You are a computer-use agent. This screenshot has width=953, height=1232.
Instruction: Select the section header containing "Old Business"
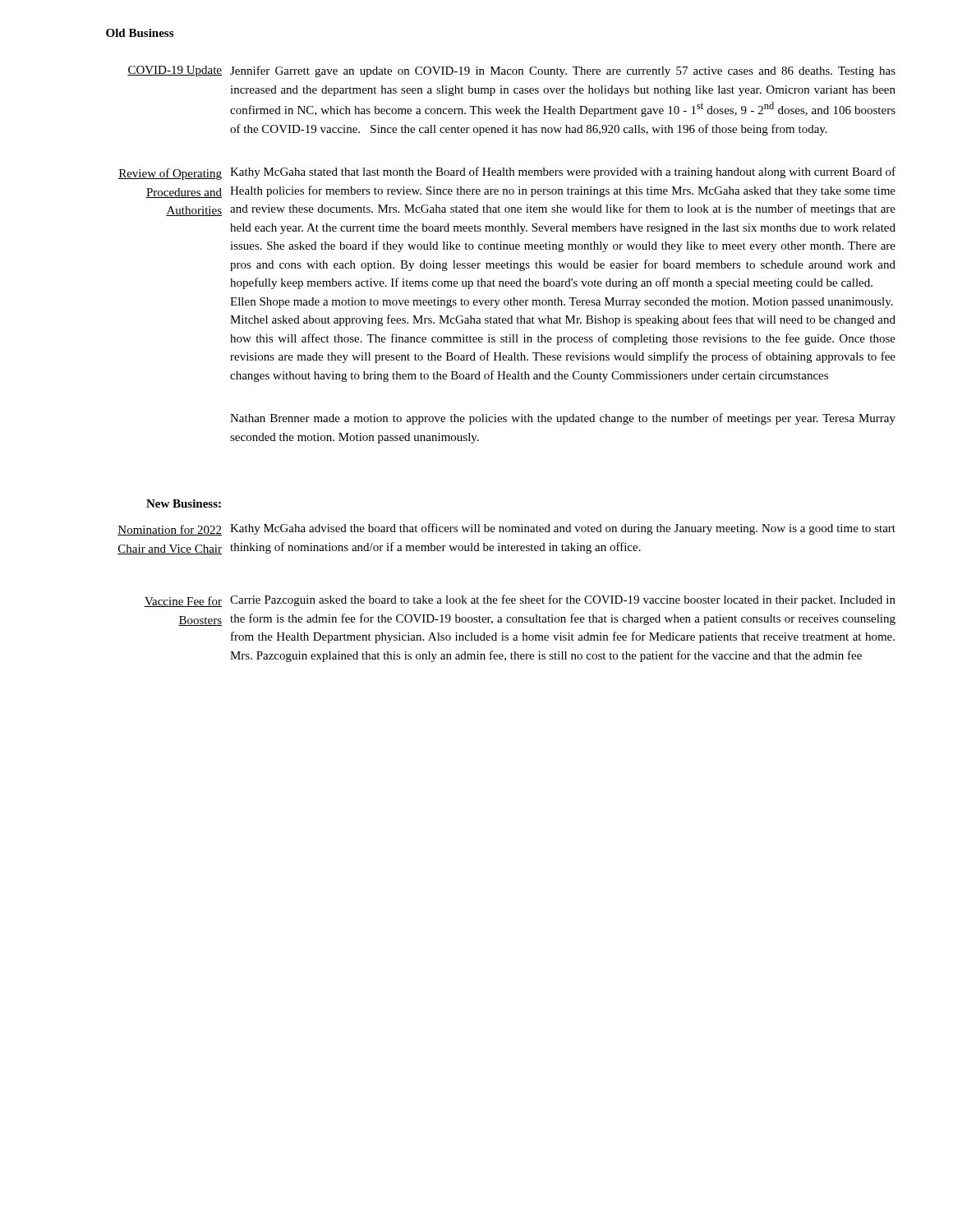140,33
